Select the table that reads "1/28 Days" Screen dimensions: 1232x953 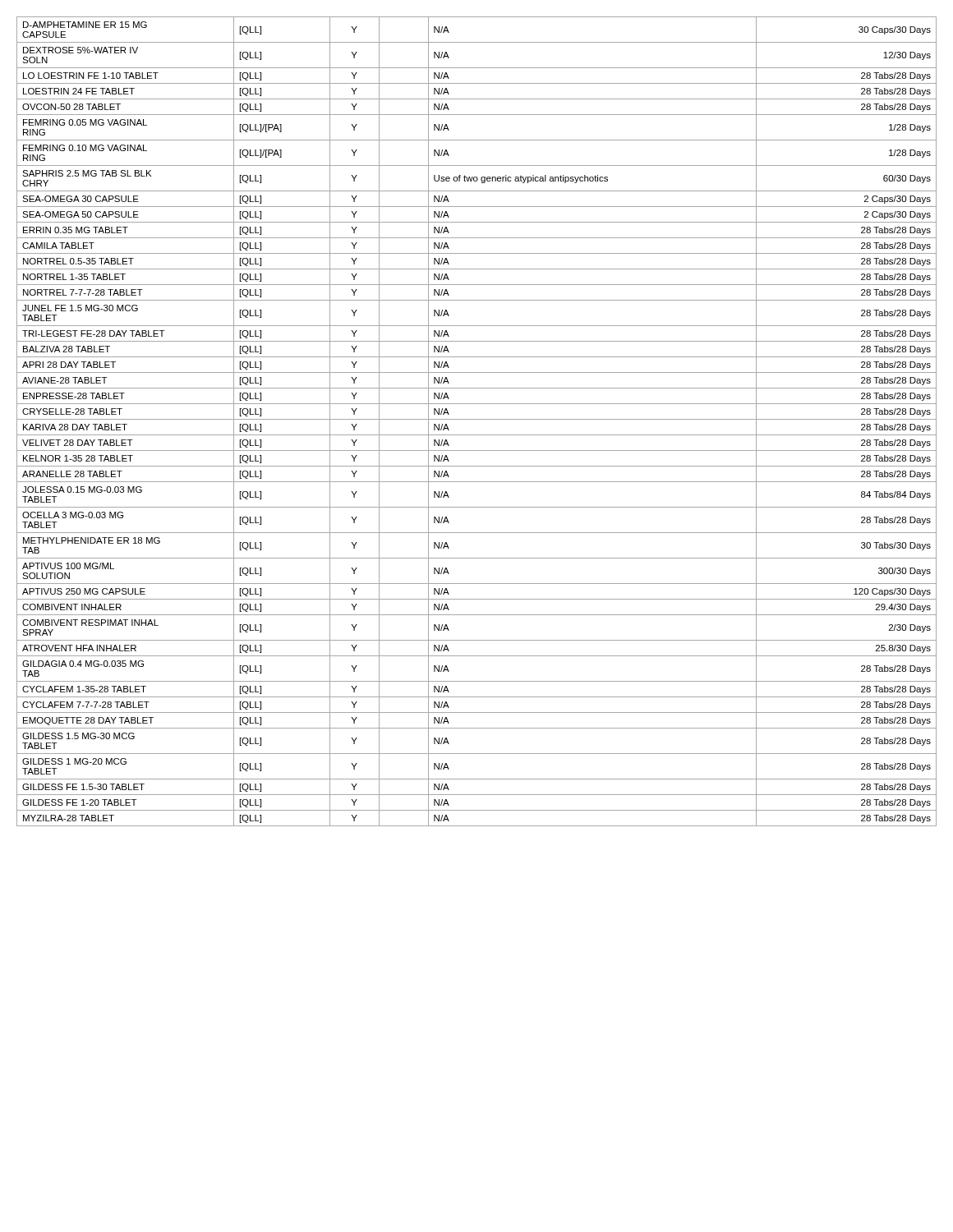(476, 421)
